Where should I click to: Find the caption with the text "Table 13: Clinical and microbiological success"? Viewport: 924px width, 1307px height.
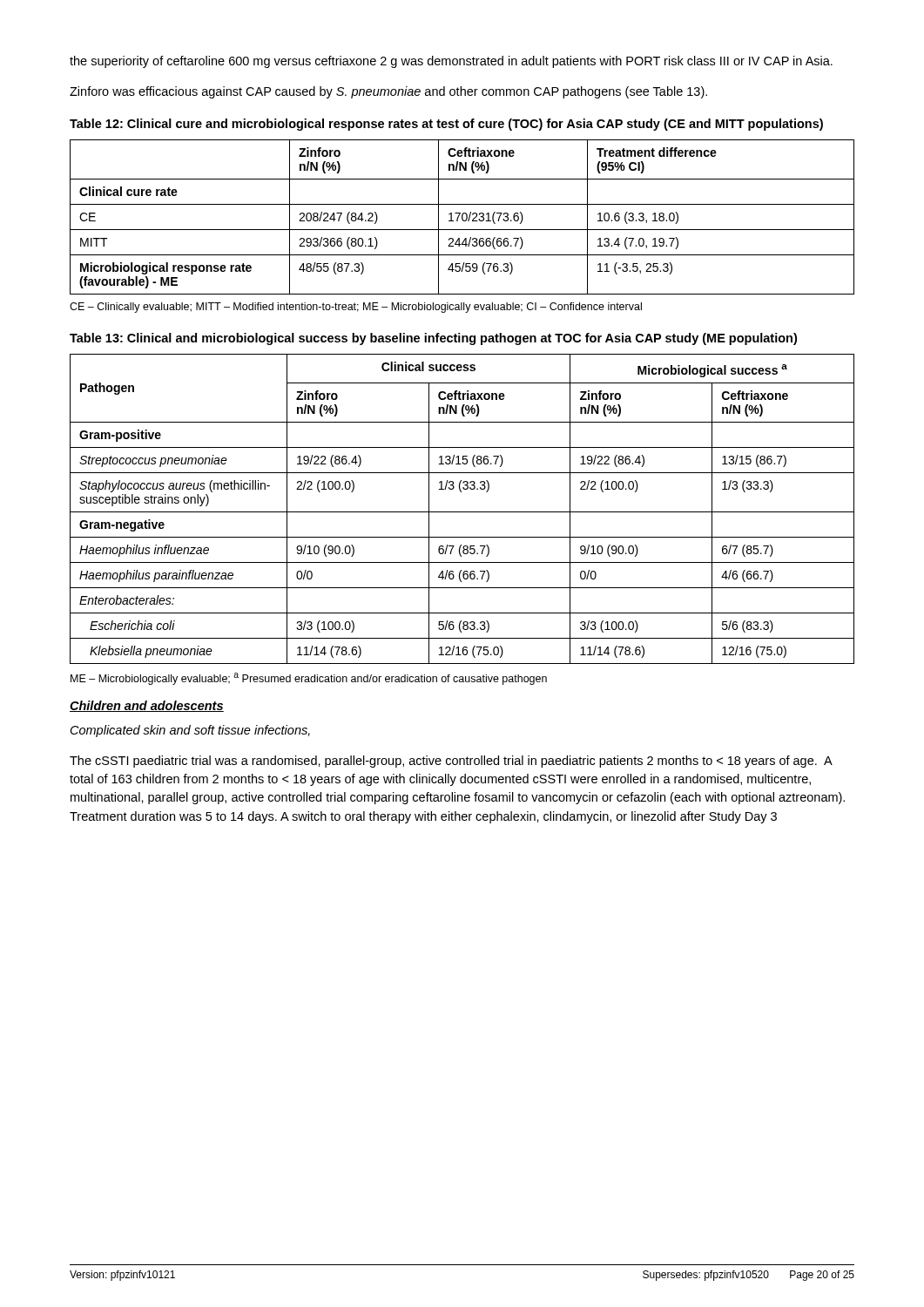coord(434,338)
